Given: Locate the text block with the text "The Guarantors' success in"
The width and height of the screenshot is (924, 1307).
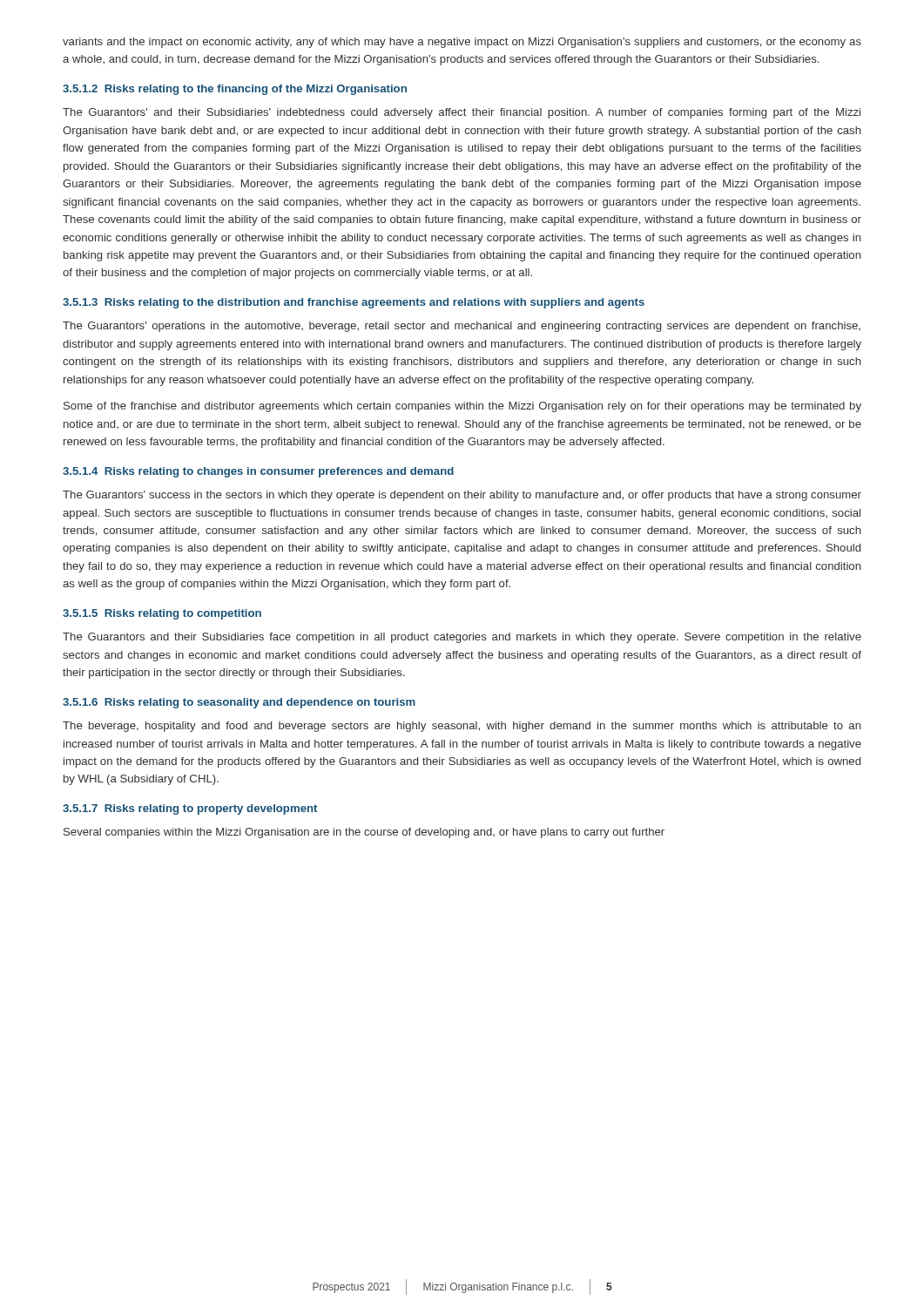Looking at the screenshot, I should point(462,540).
